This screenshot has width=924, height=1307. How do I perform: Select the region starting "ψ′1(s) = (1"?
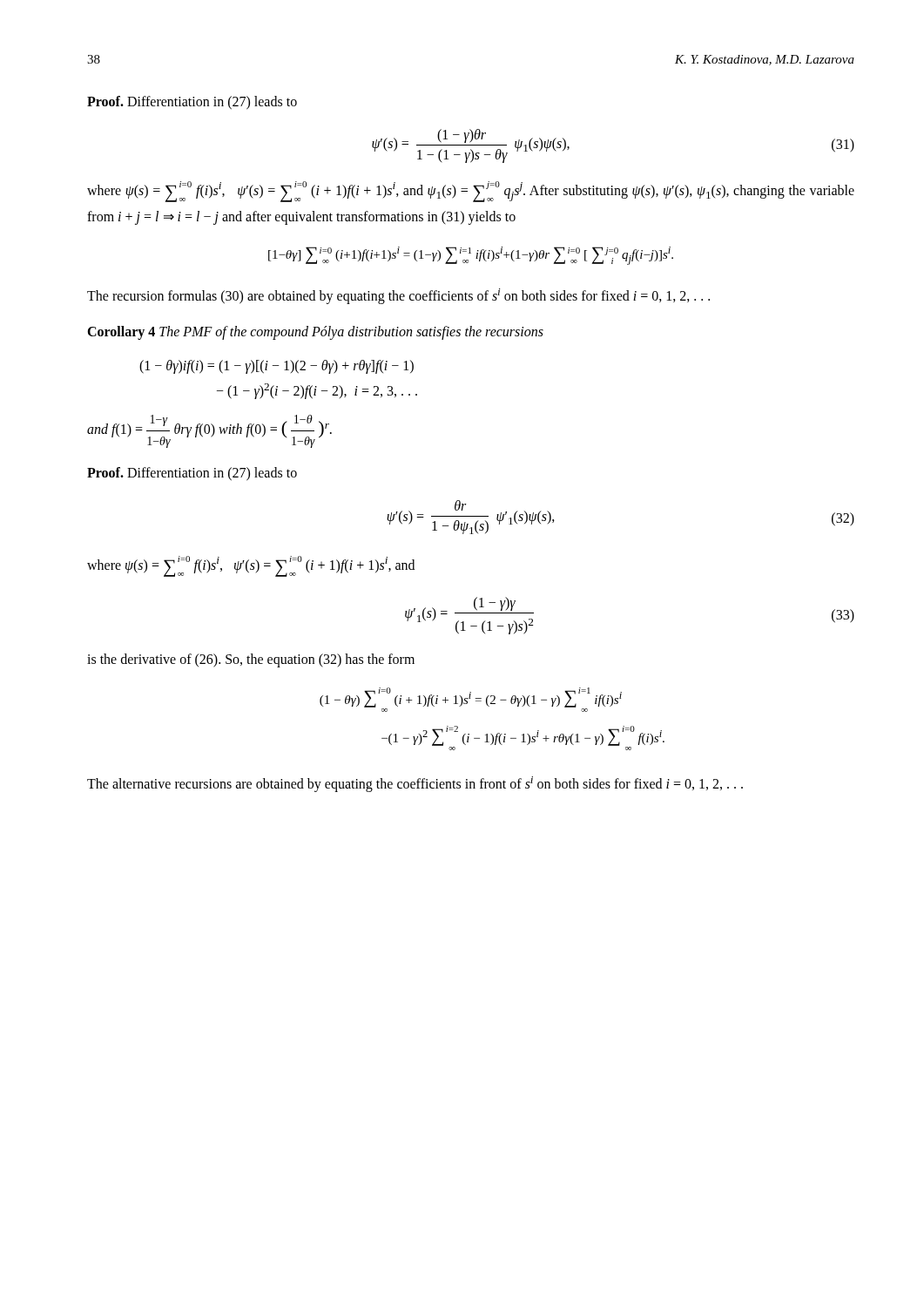click(494, 613)
